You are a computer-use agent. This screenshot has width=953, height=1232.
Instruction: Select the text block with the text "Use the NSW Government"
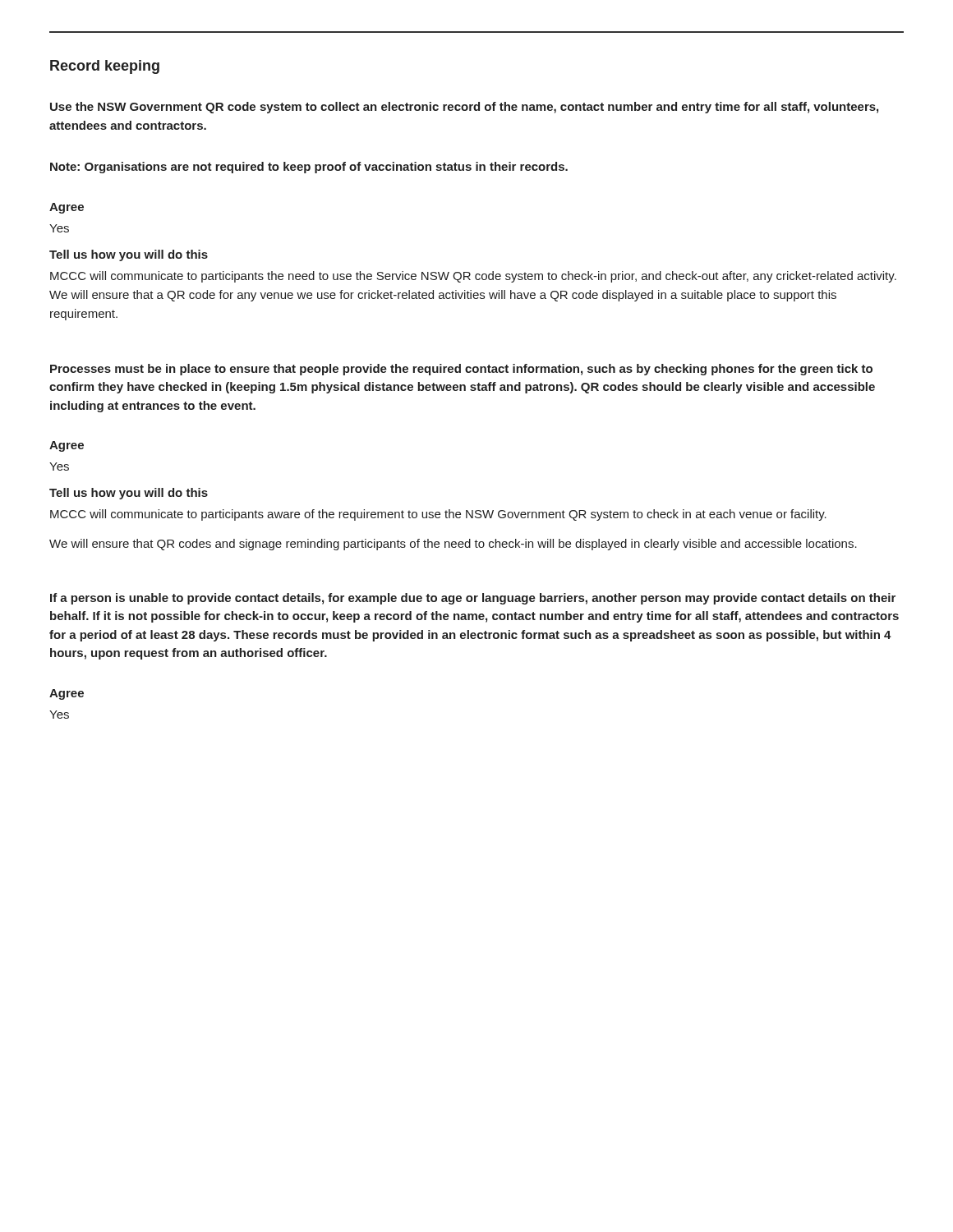point(464,116)
